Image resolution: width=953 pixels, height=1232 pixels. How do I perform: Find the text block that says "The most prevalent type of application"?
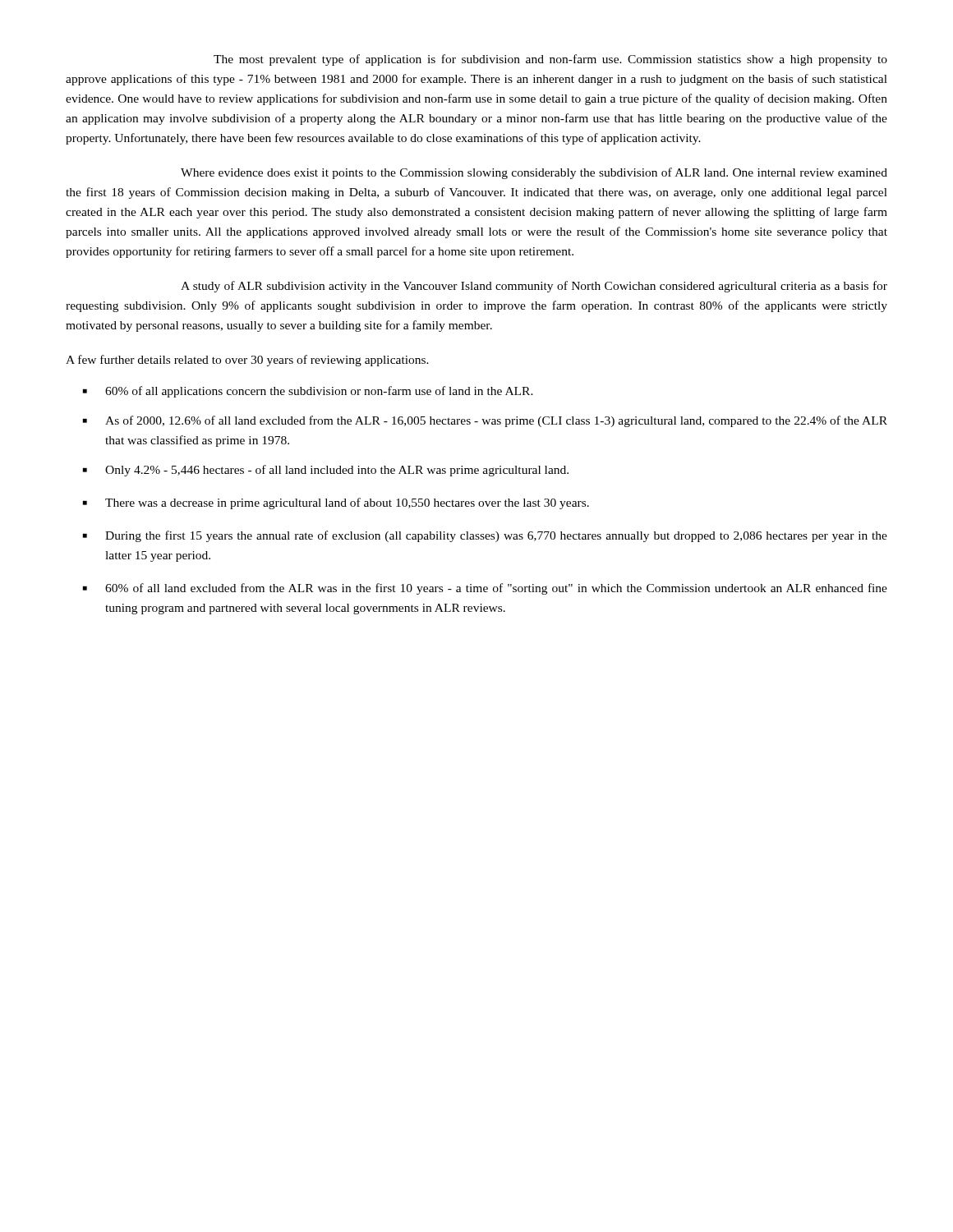click(x=476, y=99)
